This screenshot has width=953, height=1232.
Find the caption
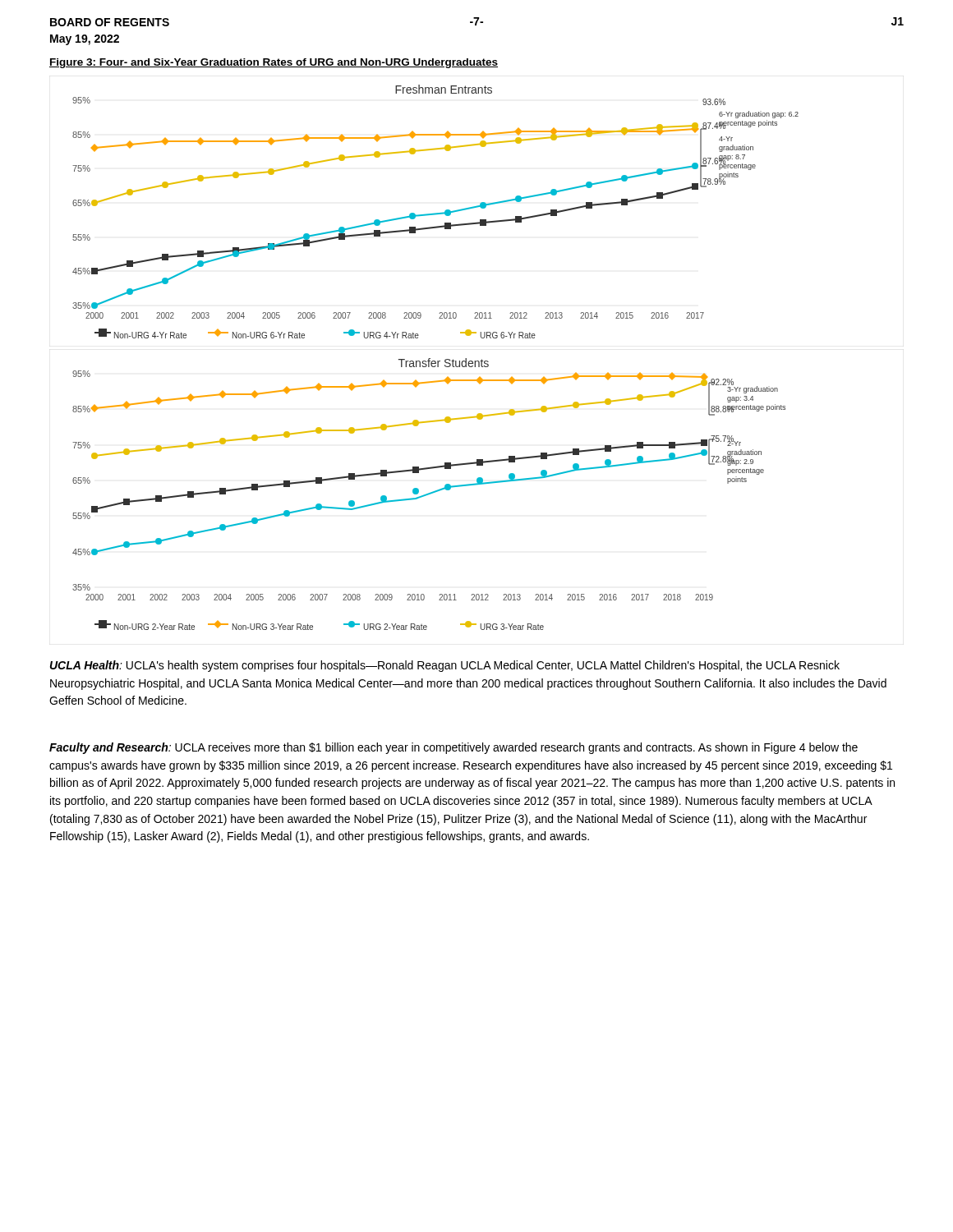[274, 62]
